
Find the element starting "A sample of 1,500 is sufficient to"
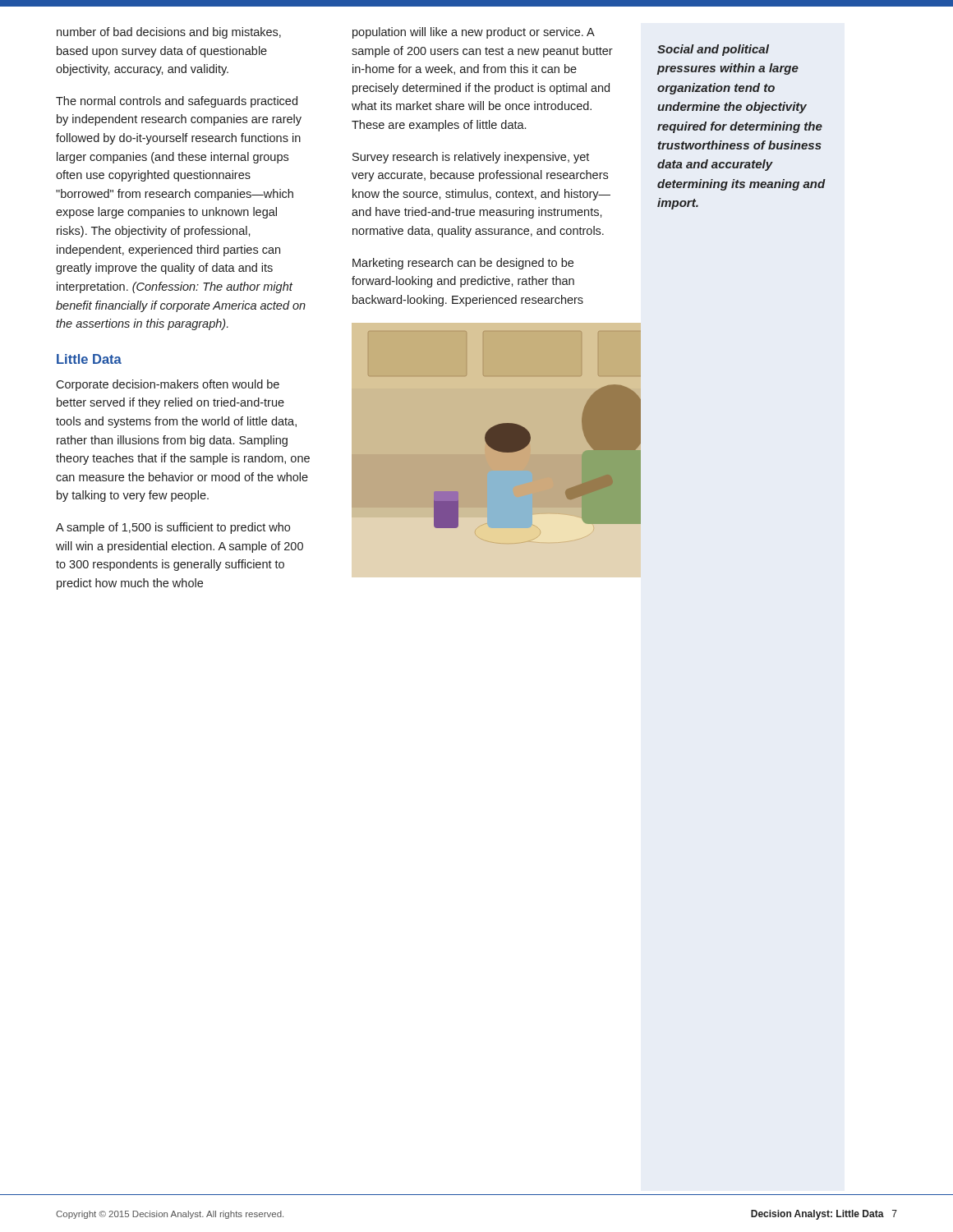click(x=180, y=555)
